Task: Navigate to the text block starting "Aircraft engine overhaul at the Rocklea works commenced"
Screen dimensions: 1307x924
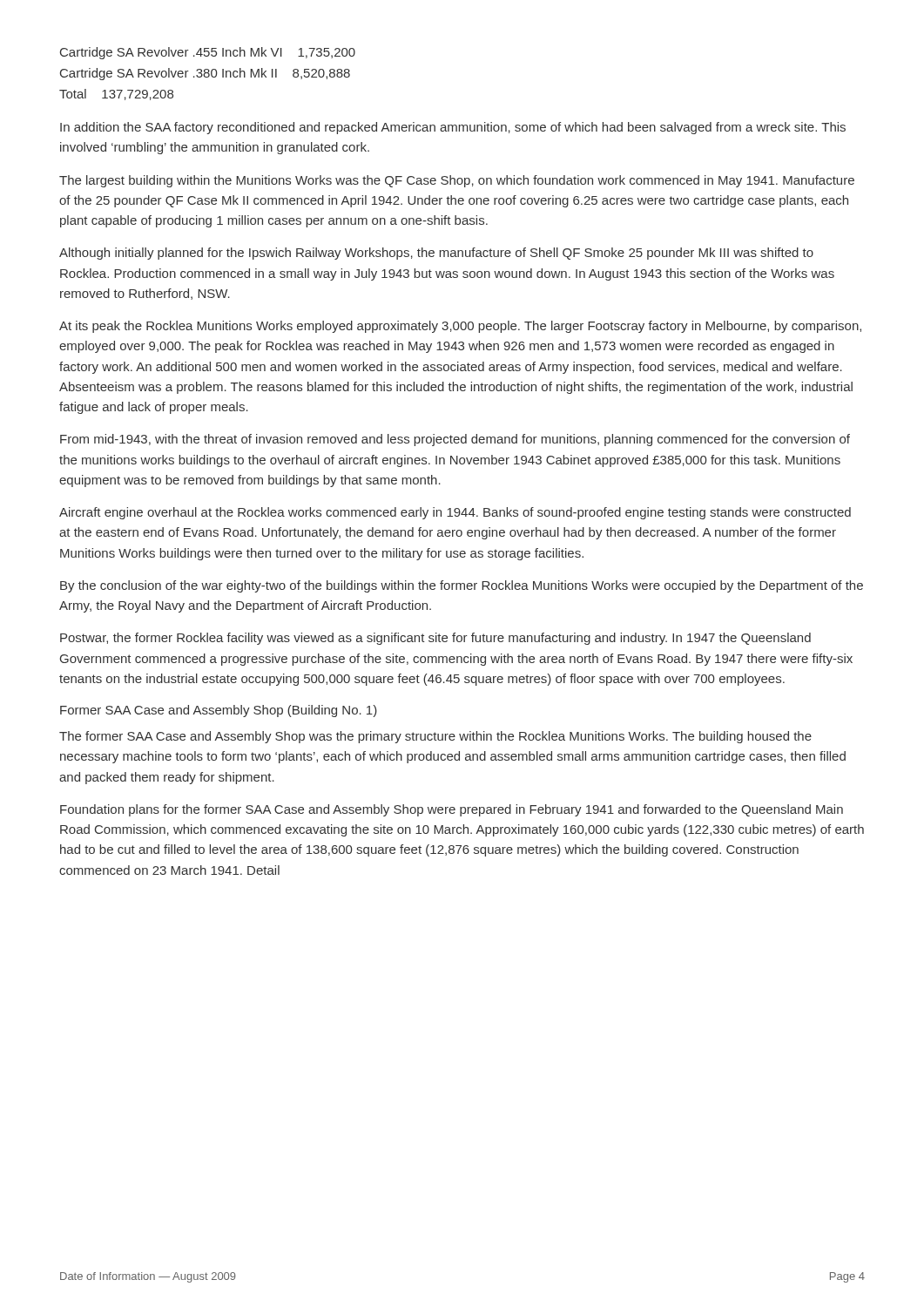Action: click(x=455, y=532)
